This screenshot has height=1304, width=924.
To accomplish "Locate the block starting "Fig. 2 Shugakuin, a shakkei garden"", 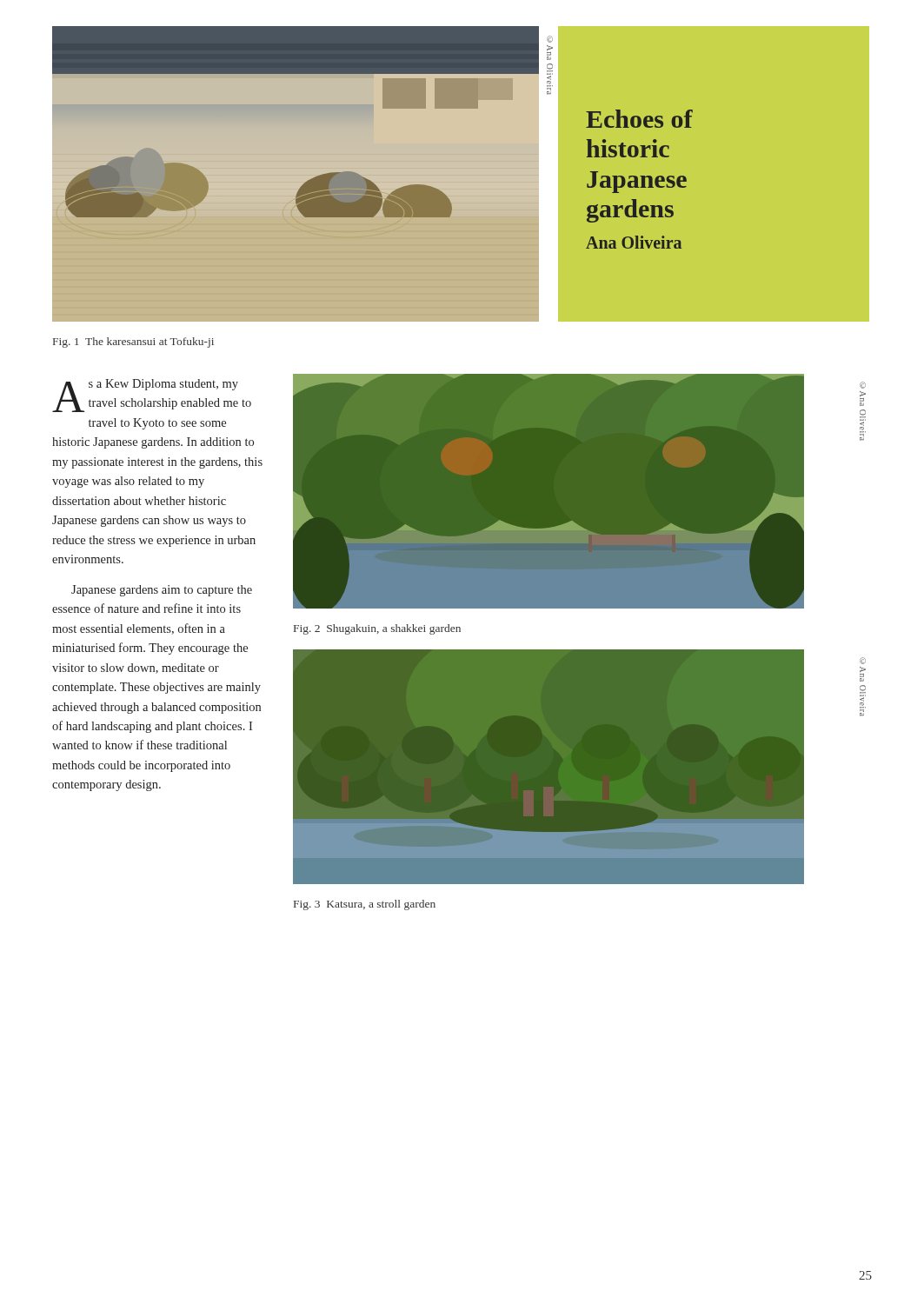I will coord(377,628).
